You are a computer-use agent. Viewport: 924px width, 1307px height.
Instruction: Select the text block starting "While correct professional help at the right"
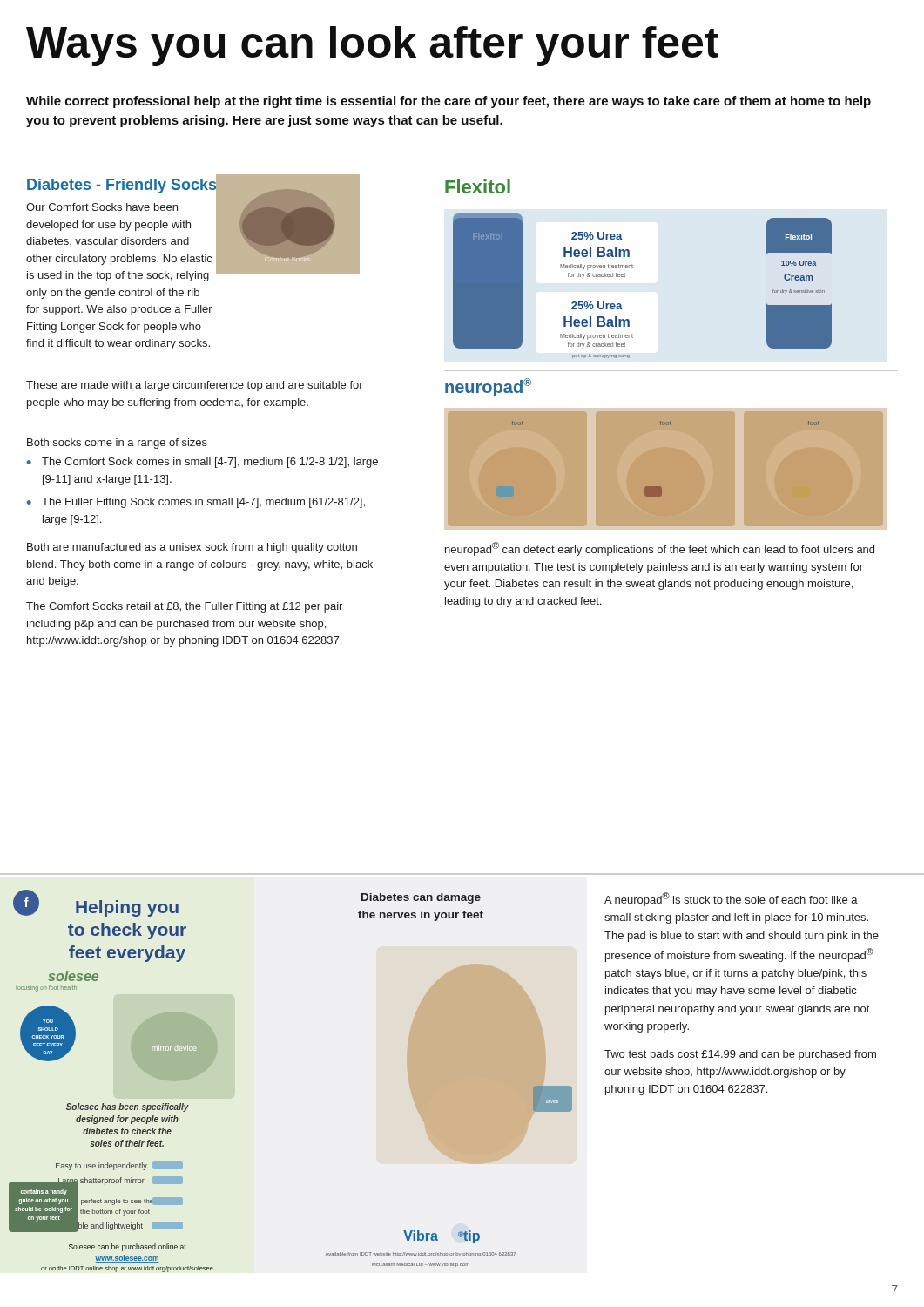click(x=462, y=110)
